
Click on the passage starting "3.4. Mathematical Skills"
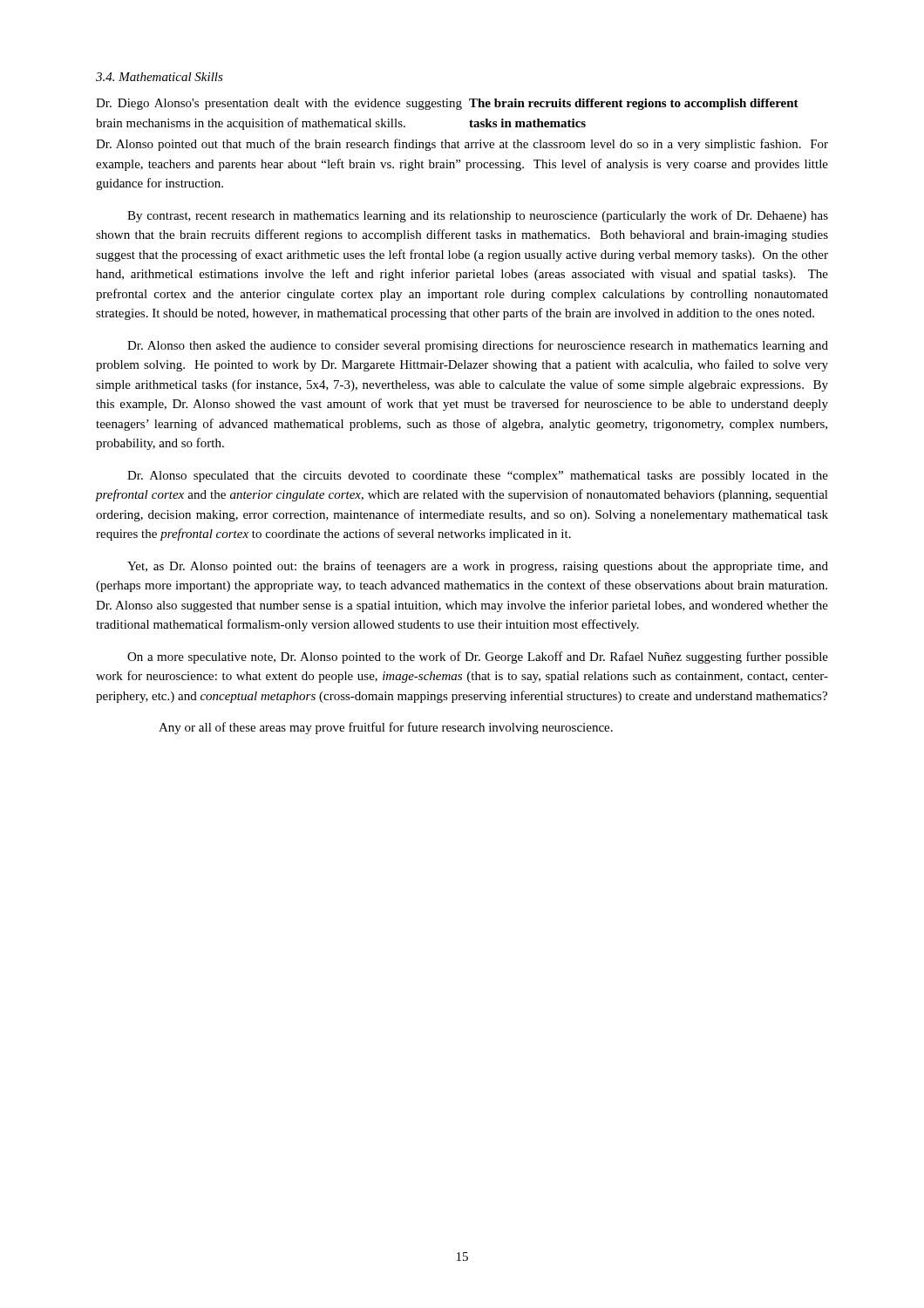[159, 77]
